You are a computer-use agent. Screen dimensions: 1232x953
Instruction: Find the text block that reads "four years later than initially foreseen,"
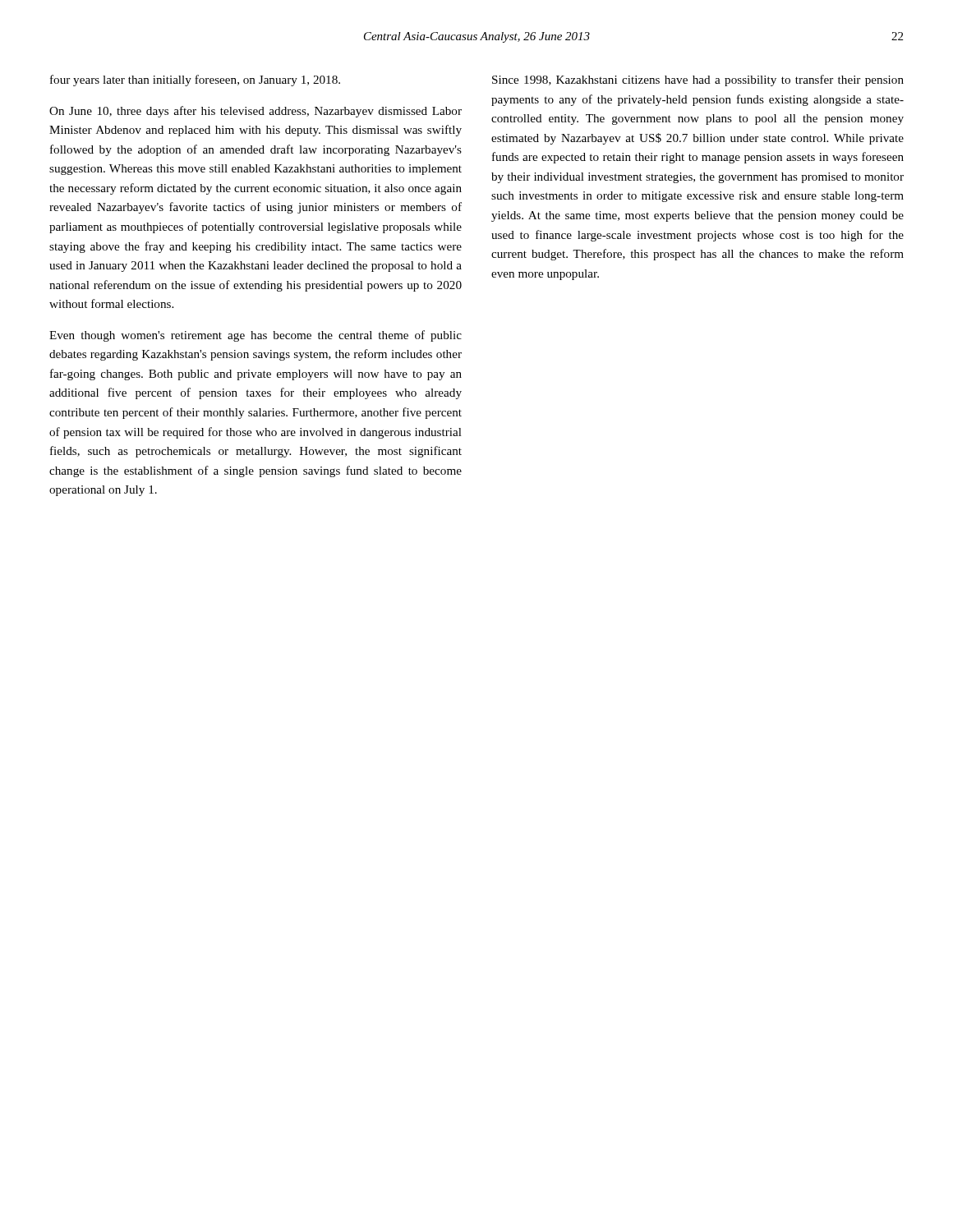pyautogui.click(x=255, y=285)
